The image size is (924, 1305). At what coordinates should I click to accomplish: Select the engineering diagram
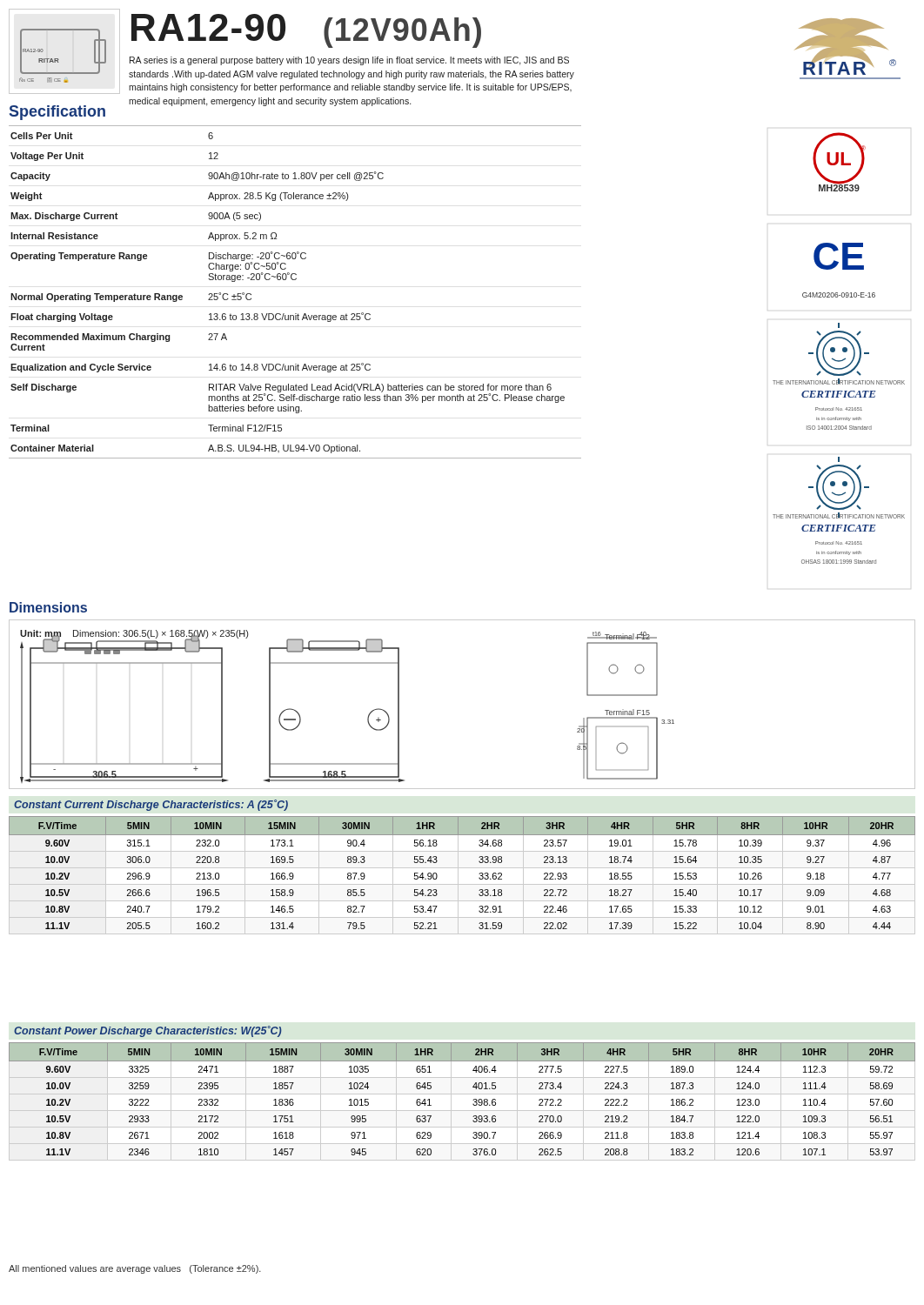pos(462,704)
